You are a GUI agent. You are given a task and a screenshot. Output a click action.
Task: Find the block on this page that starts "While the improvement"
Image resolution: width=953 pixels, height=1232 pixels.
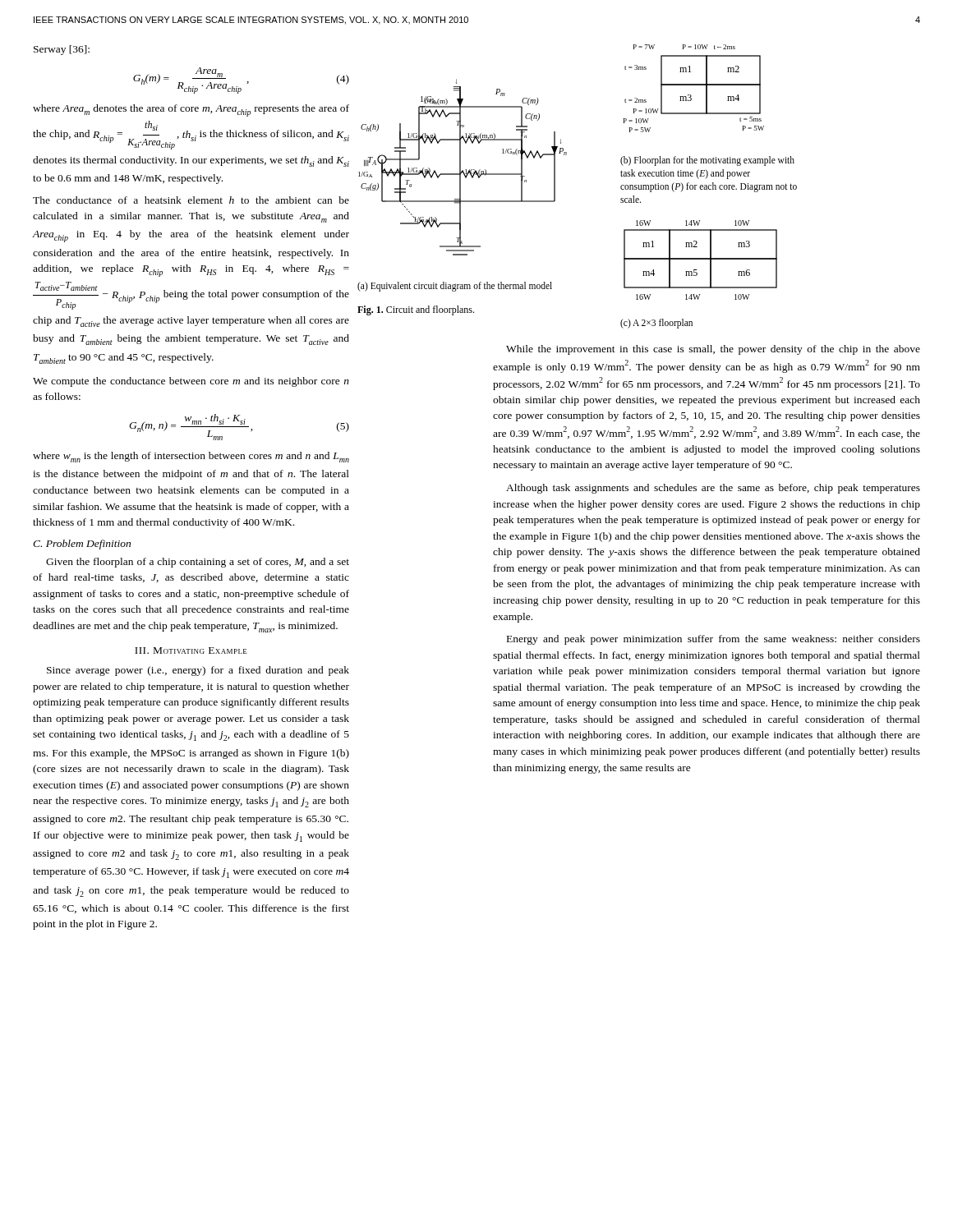707,558
